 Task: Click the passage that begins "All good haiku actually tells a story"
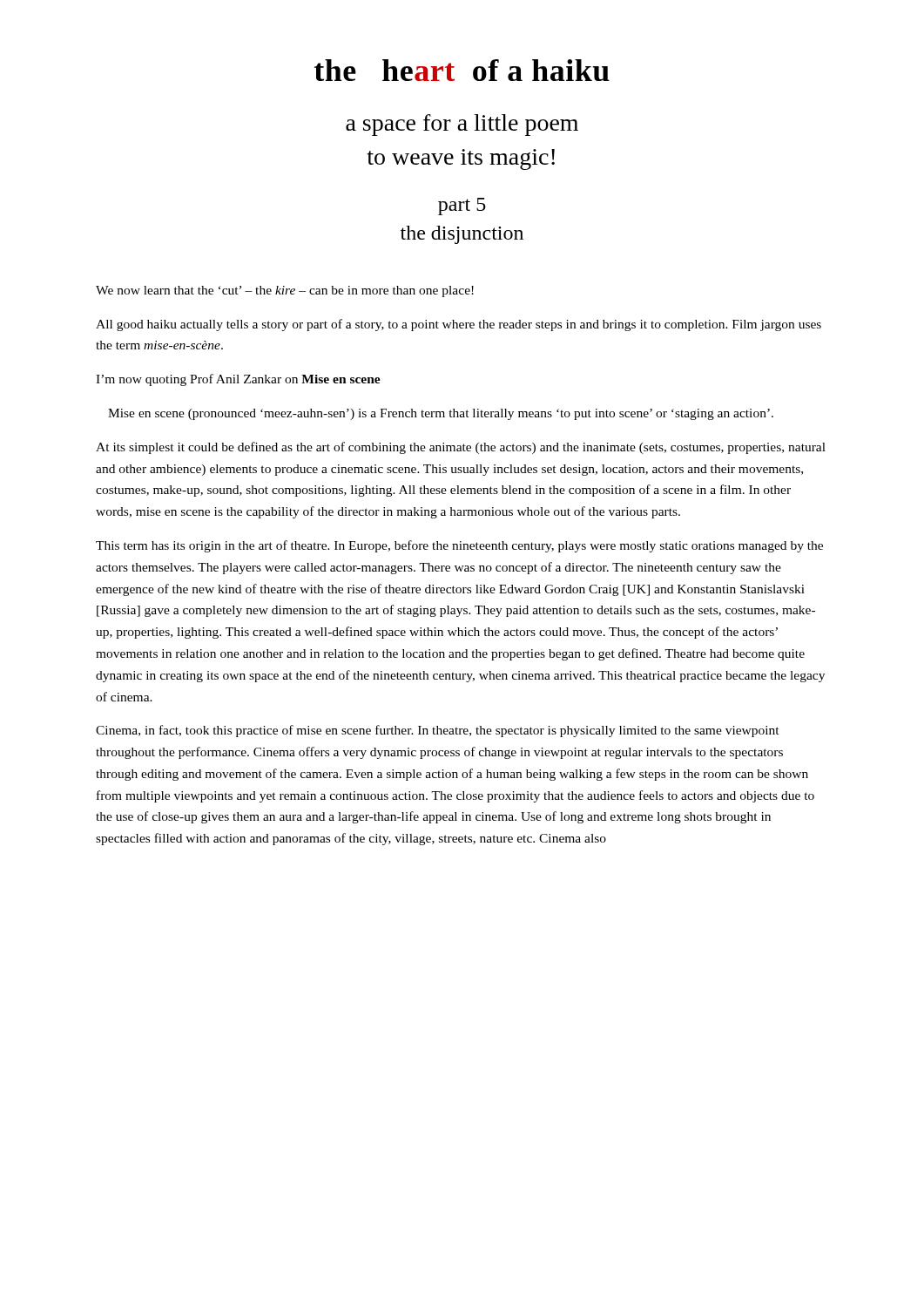coord(459,334)
